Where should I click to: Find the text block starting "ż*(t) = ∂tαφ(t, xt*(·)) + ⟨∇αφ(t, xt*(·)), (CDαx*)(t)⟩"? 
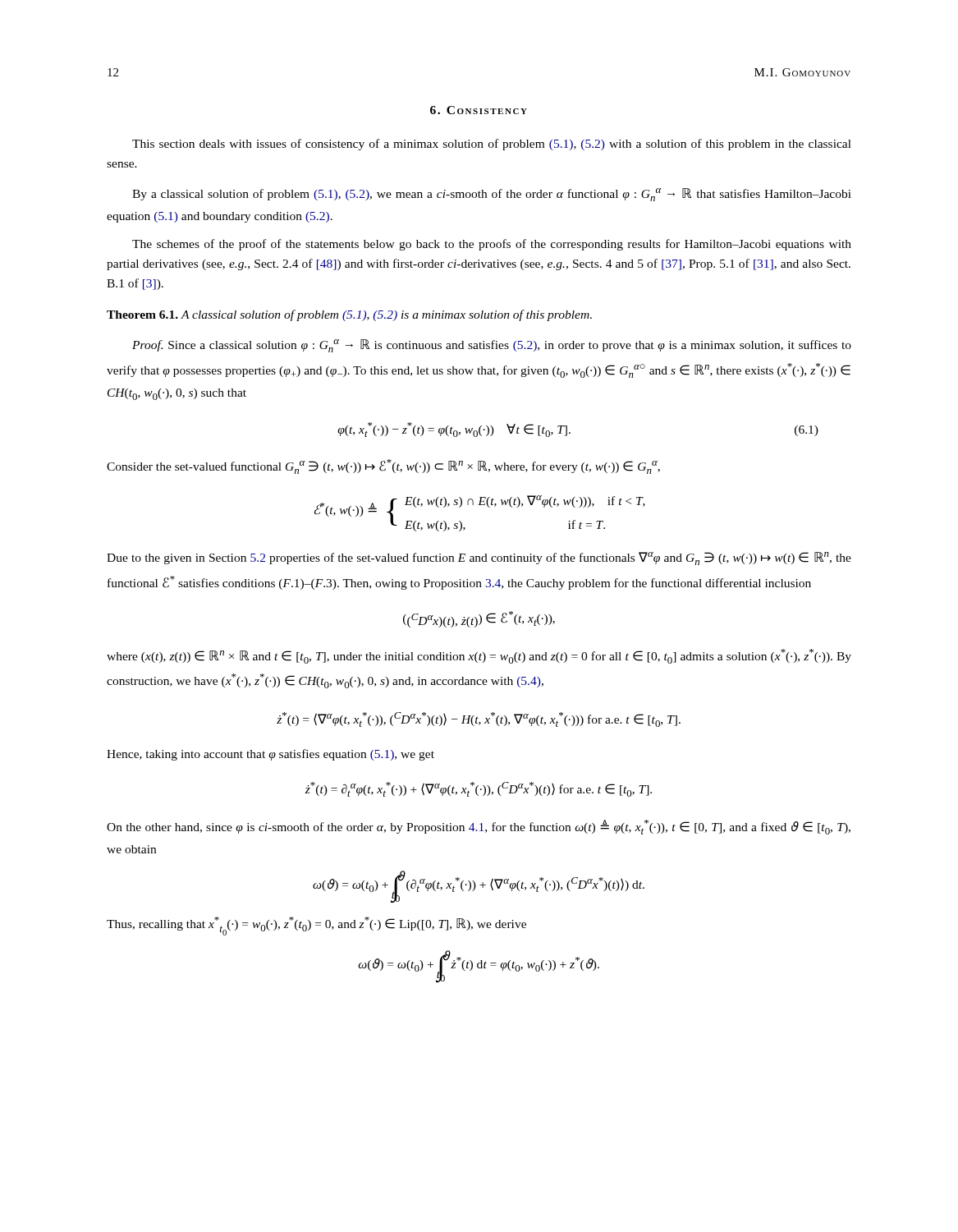(x=479, y=789)
